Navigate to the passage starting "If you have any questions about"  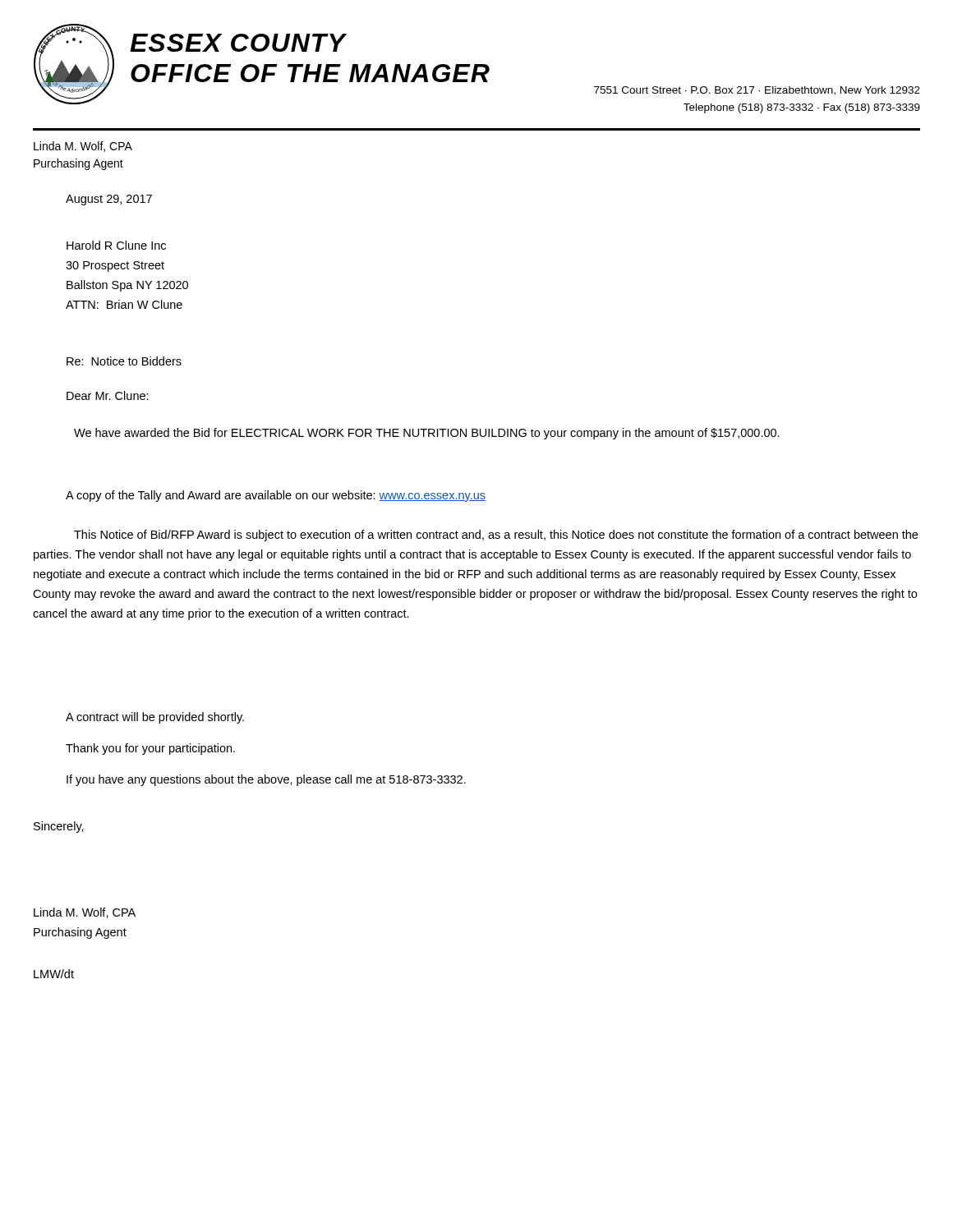coord(266,779)
